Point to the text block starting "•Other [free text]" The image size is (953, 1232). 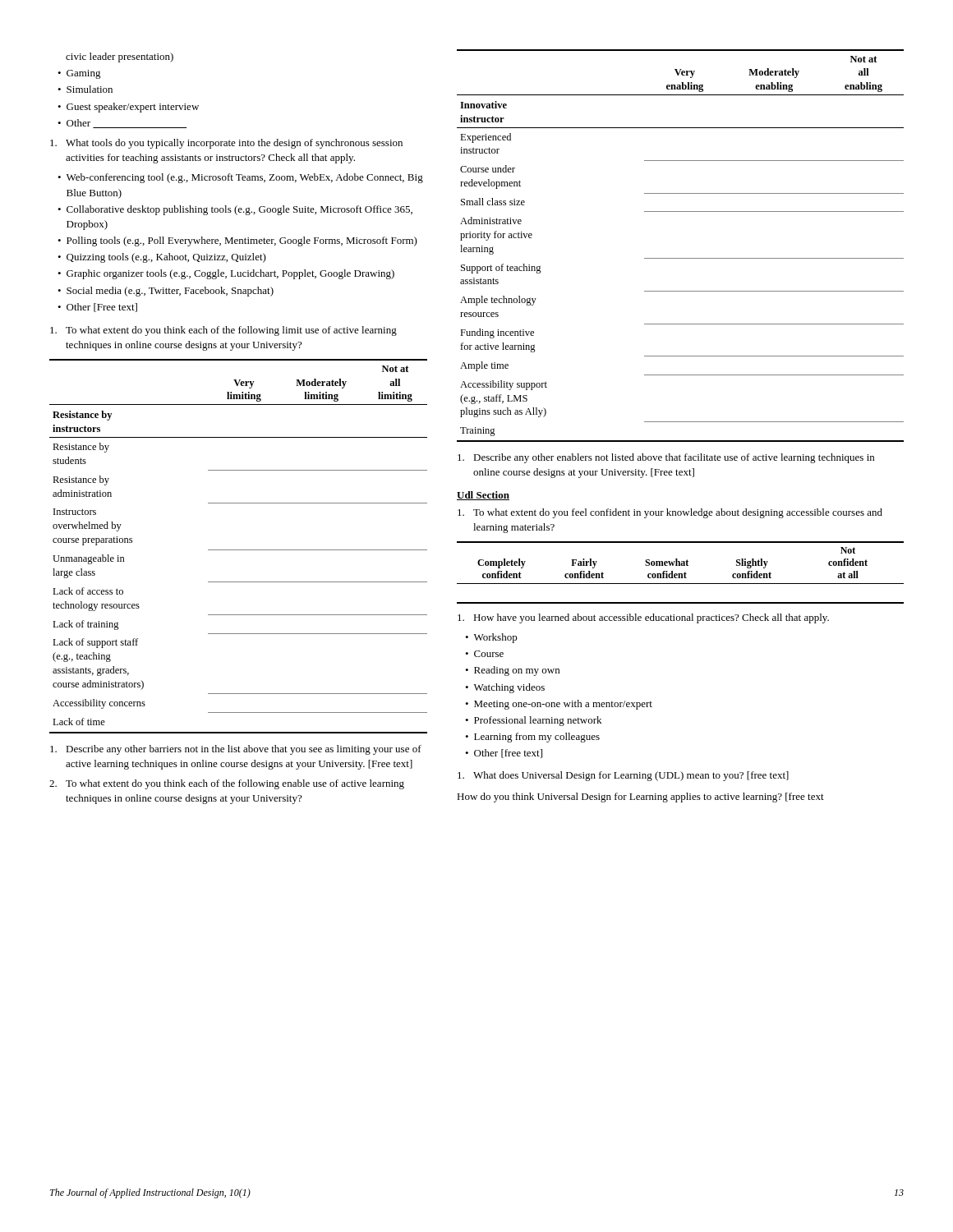[x=504, y=754]
